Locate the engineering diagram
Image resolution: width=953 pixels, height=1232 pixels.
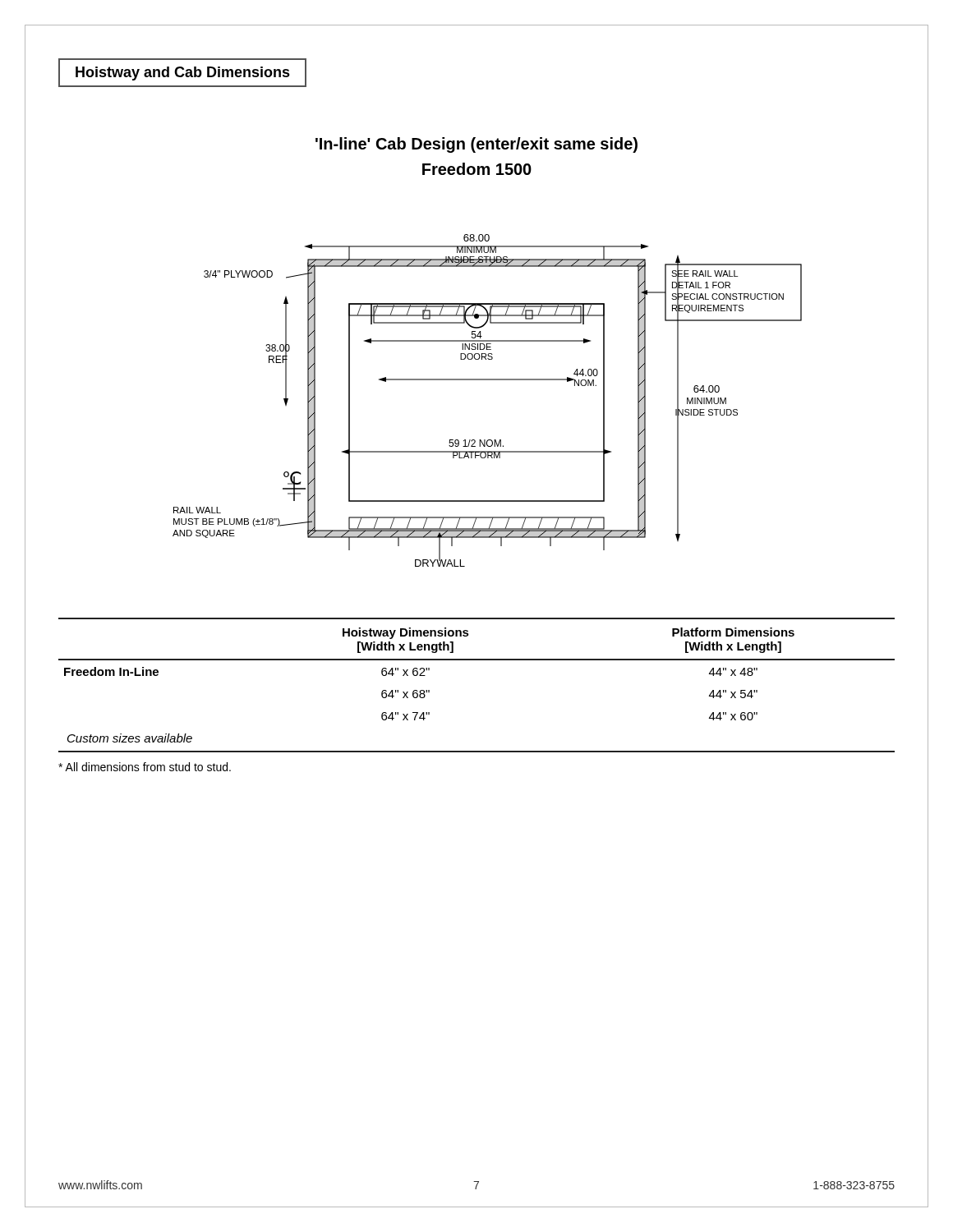pyautogui.click(x=476, y=400)
